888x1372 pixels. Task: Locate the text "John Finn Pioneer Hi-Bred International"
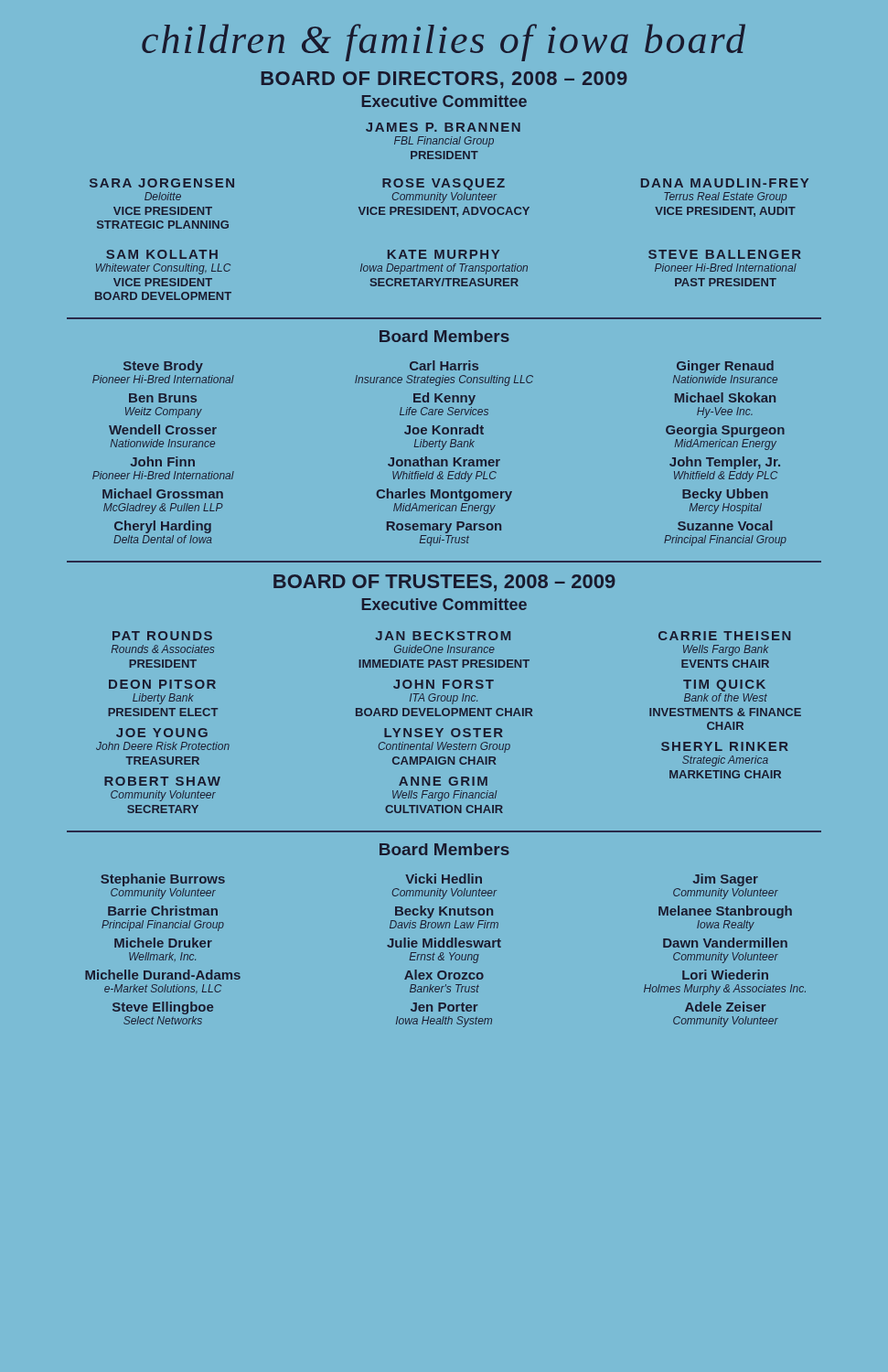click(x=163, y=468)
